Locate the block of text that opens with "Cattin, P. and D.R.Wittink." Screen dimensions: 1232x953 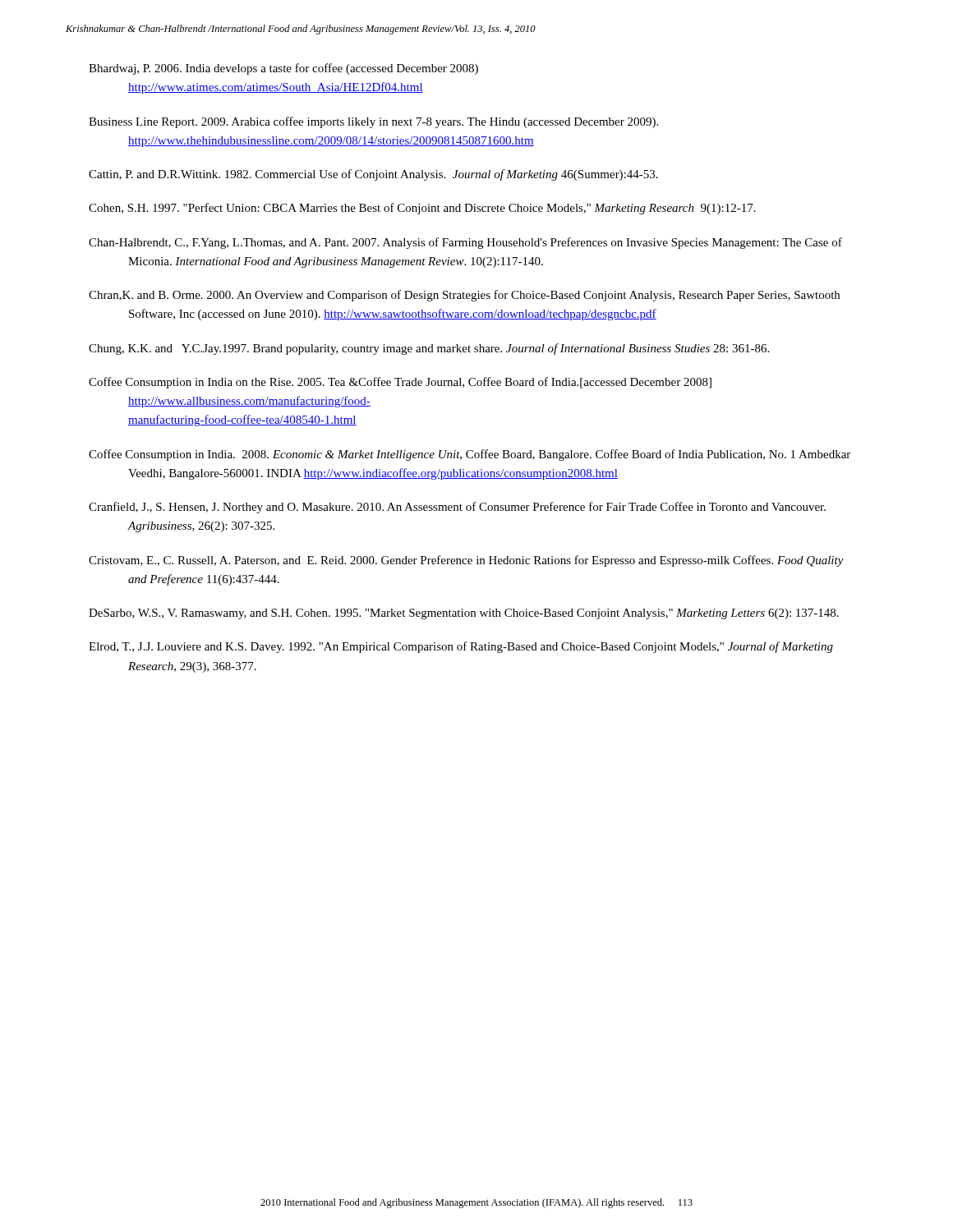(374, 174)
